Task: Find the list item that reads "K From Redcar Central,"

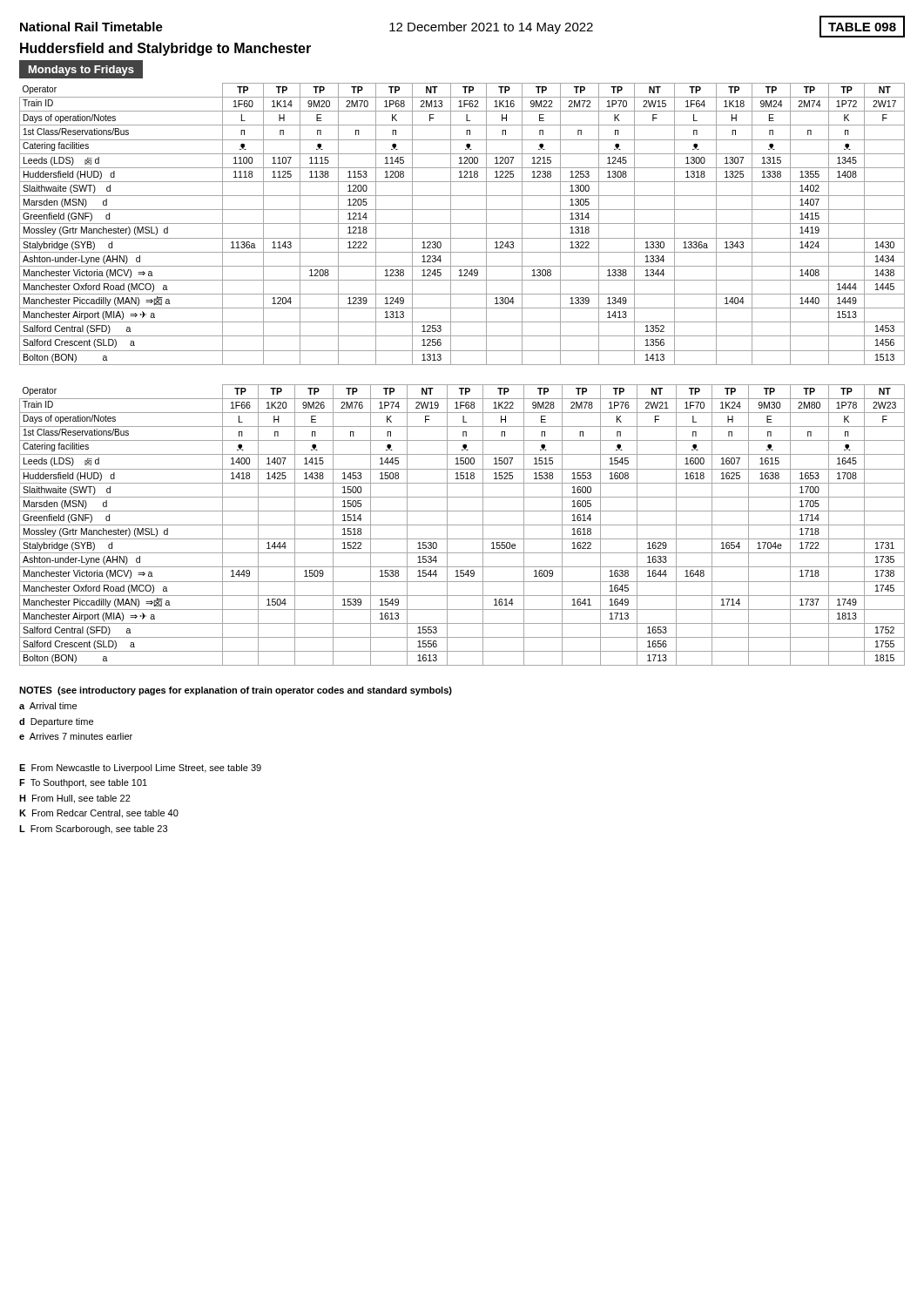Action: (99, 813)
